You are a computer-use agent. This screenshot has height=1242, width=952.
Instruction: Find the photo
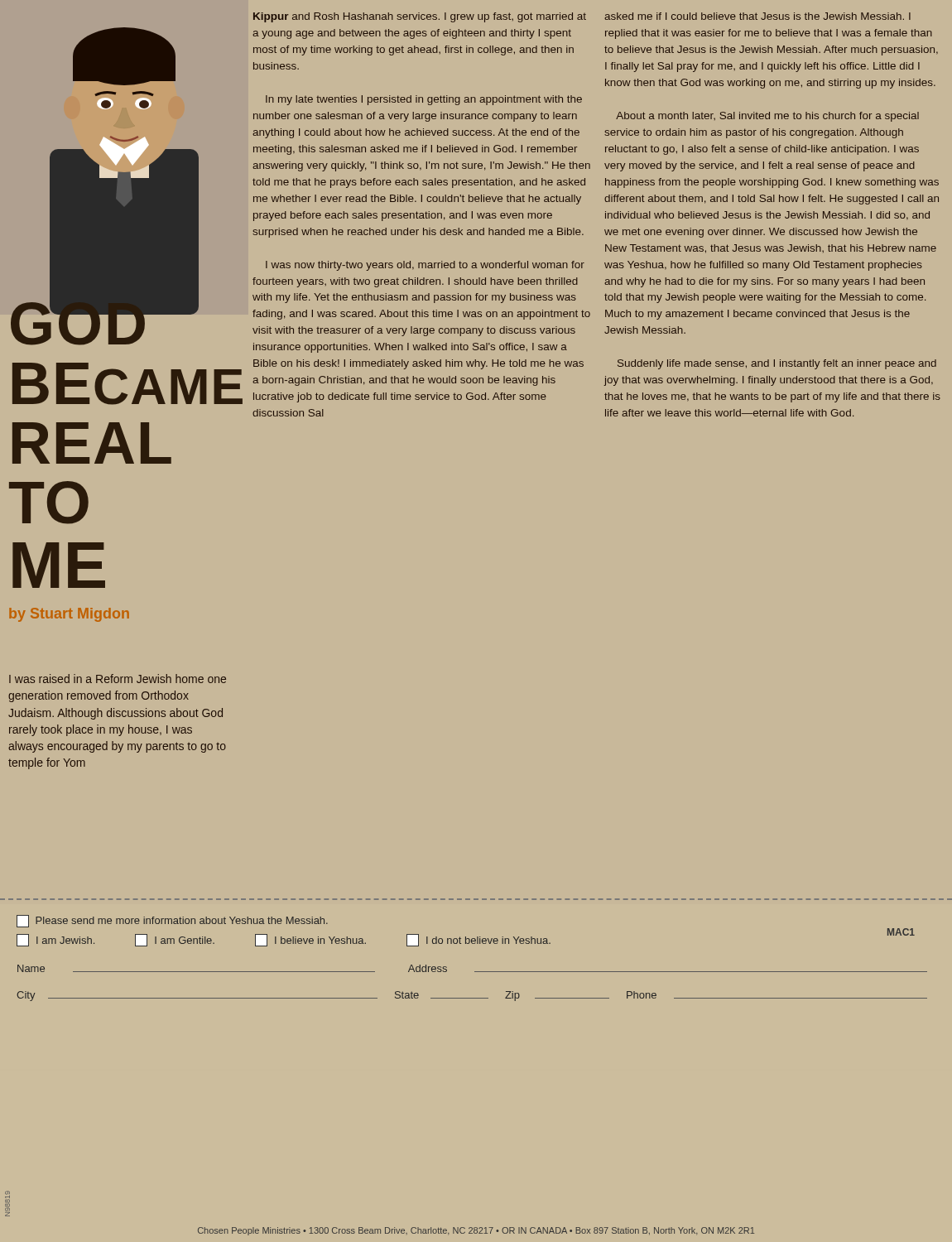click(124, 157)
